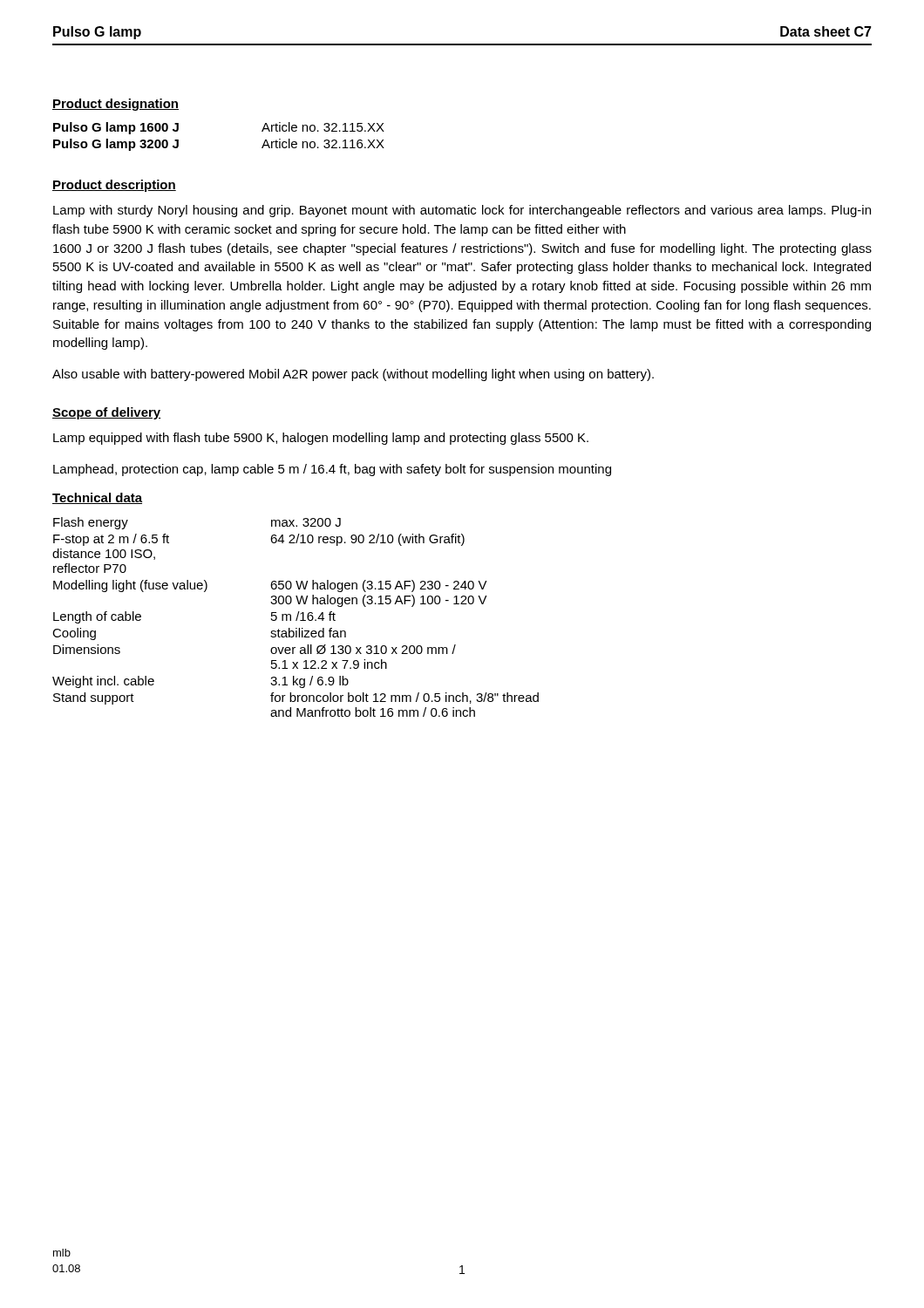Point to the block starting "Scope of delivery"
The height and width of the screenshot is (1308, 924).
click(106, 412)
